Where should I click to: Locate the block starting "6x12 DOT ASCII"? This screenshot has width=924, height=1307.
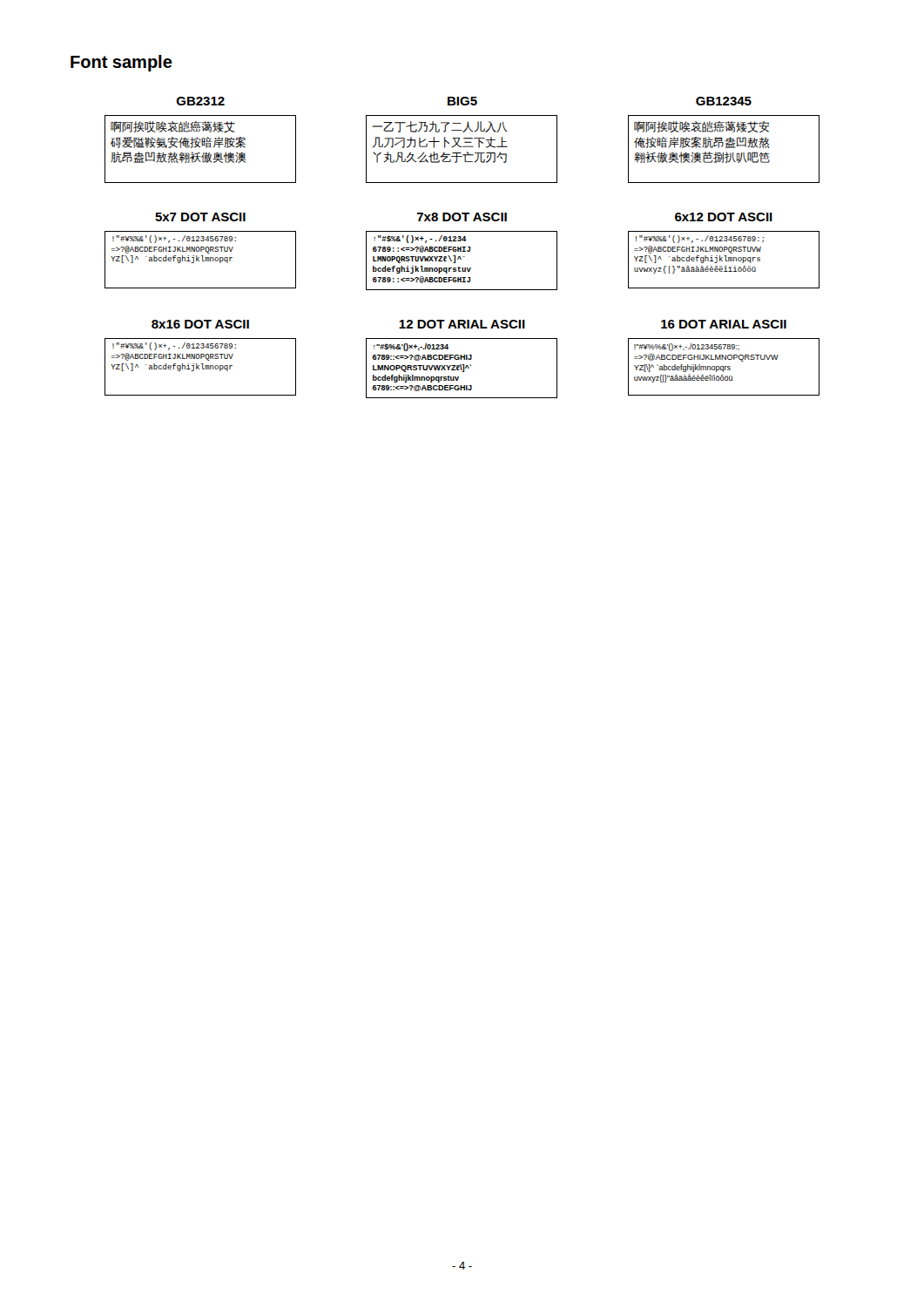click(724, 217)
